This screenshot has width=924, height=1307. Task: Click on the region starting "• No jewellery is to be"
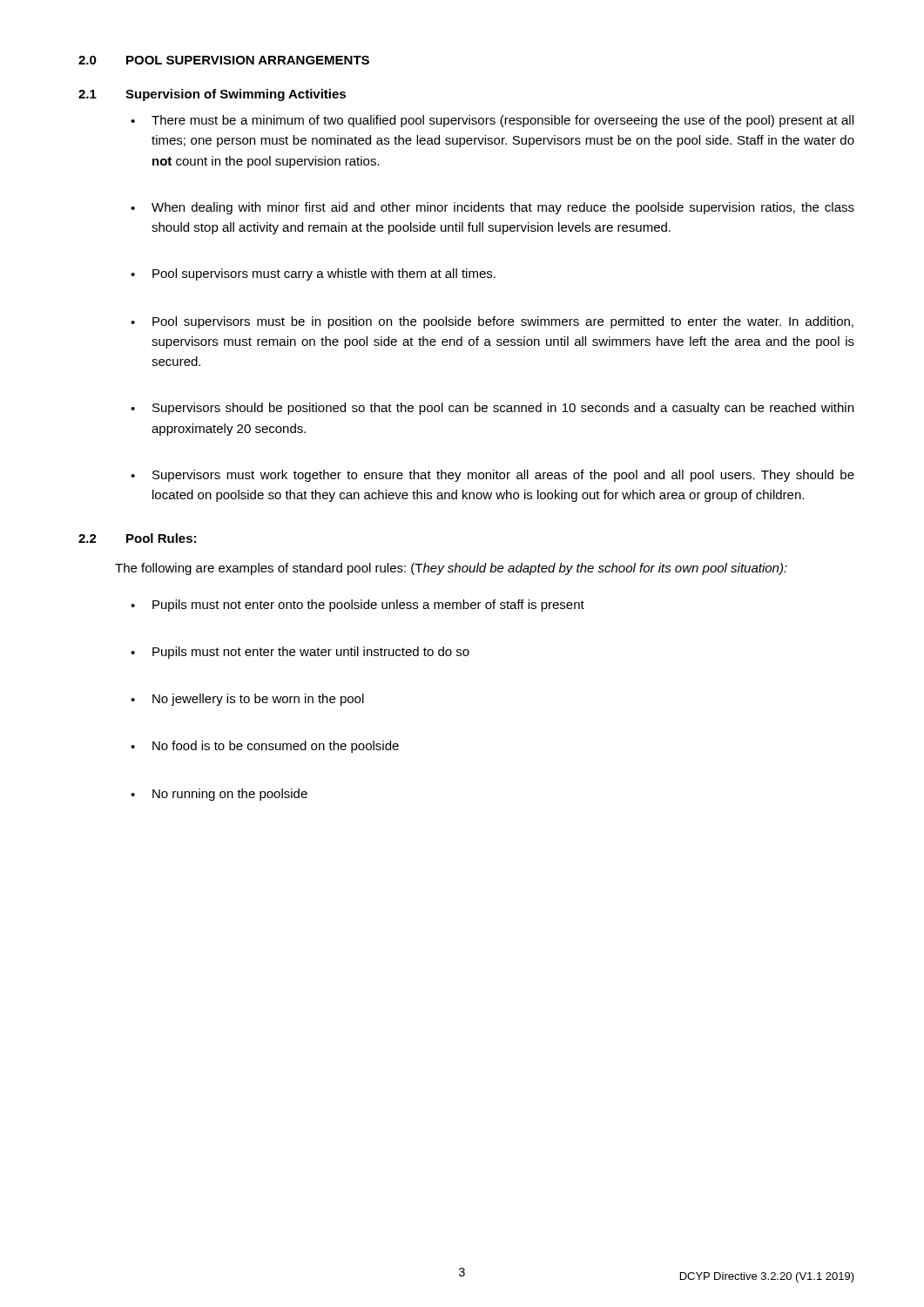(x=247, y=700)
